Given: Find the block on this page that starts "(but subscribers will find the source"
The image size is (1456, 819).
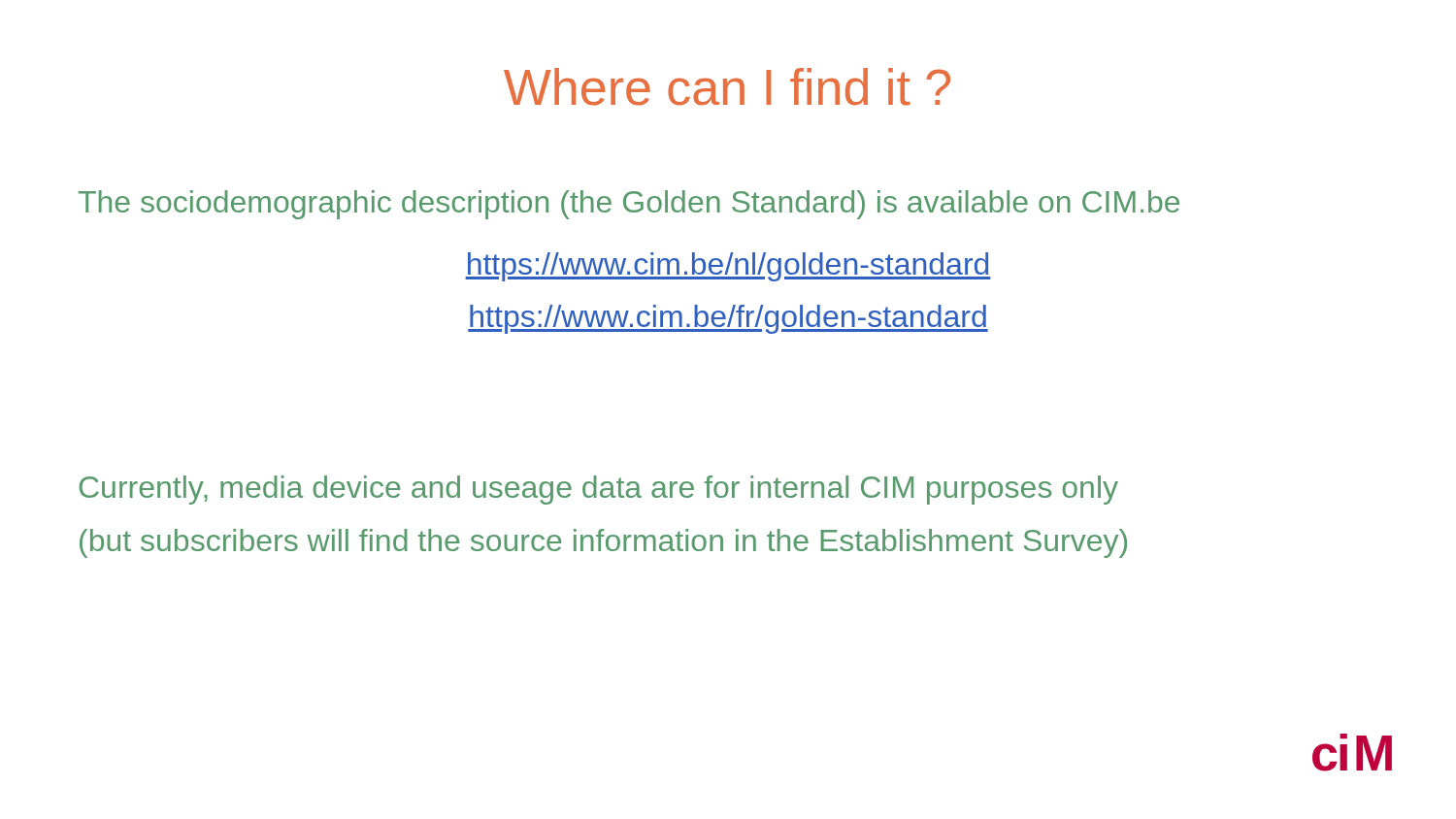Looking at the screenshot, I should 603,540.
